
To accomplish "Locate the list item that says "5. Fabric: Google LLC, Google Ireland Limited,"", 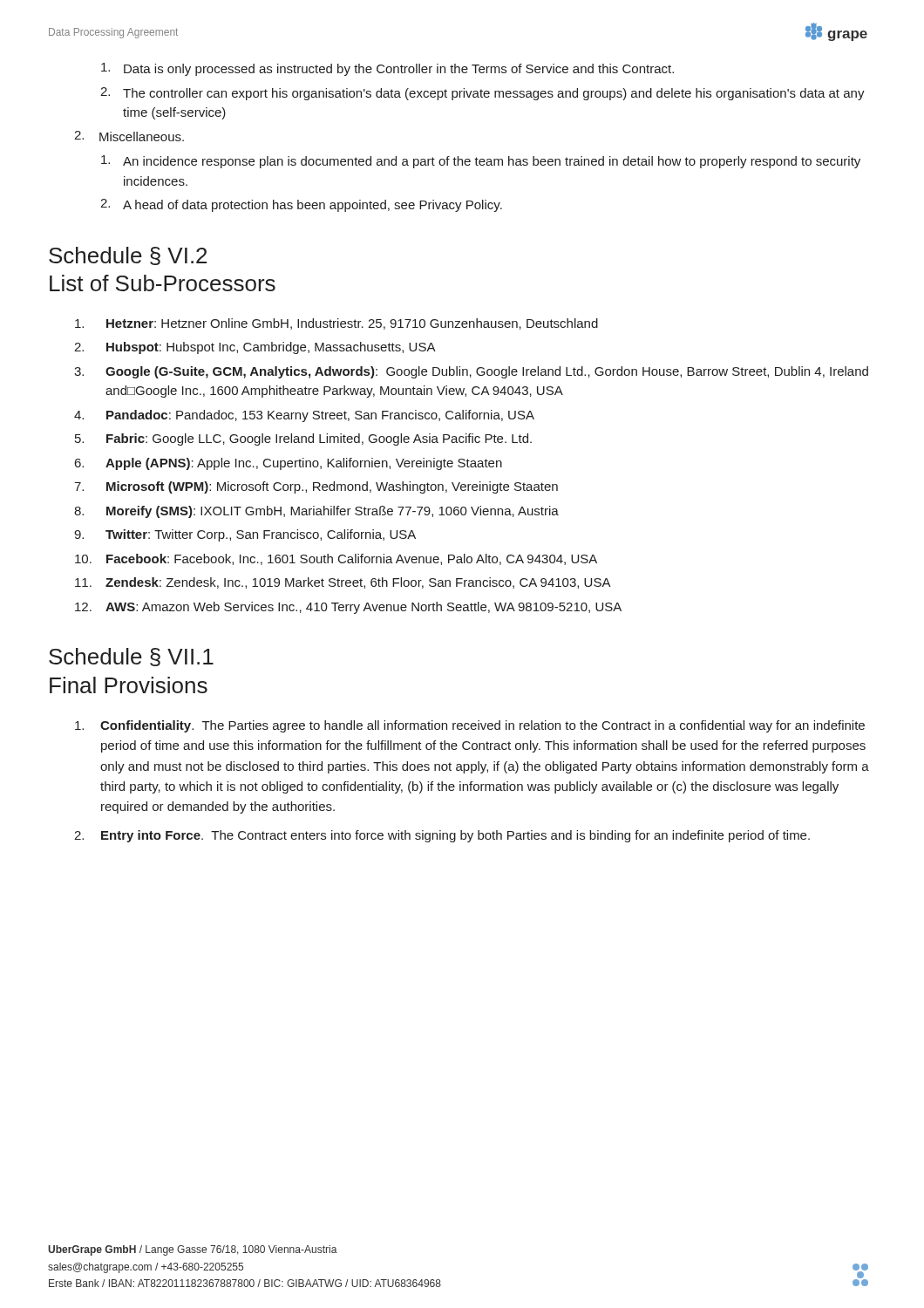I will point(475,439).
